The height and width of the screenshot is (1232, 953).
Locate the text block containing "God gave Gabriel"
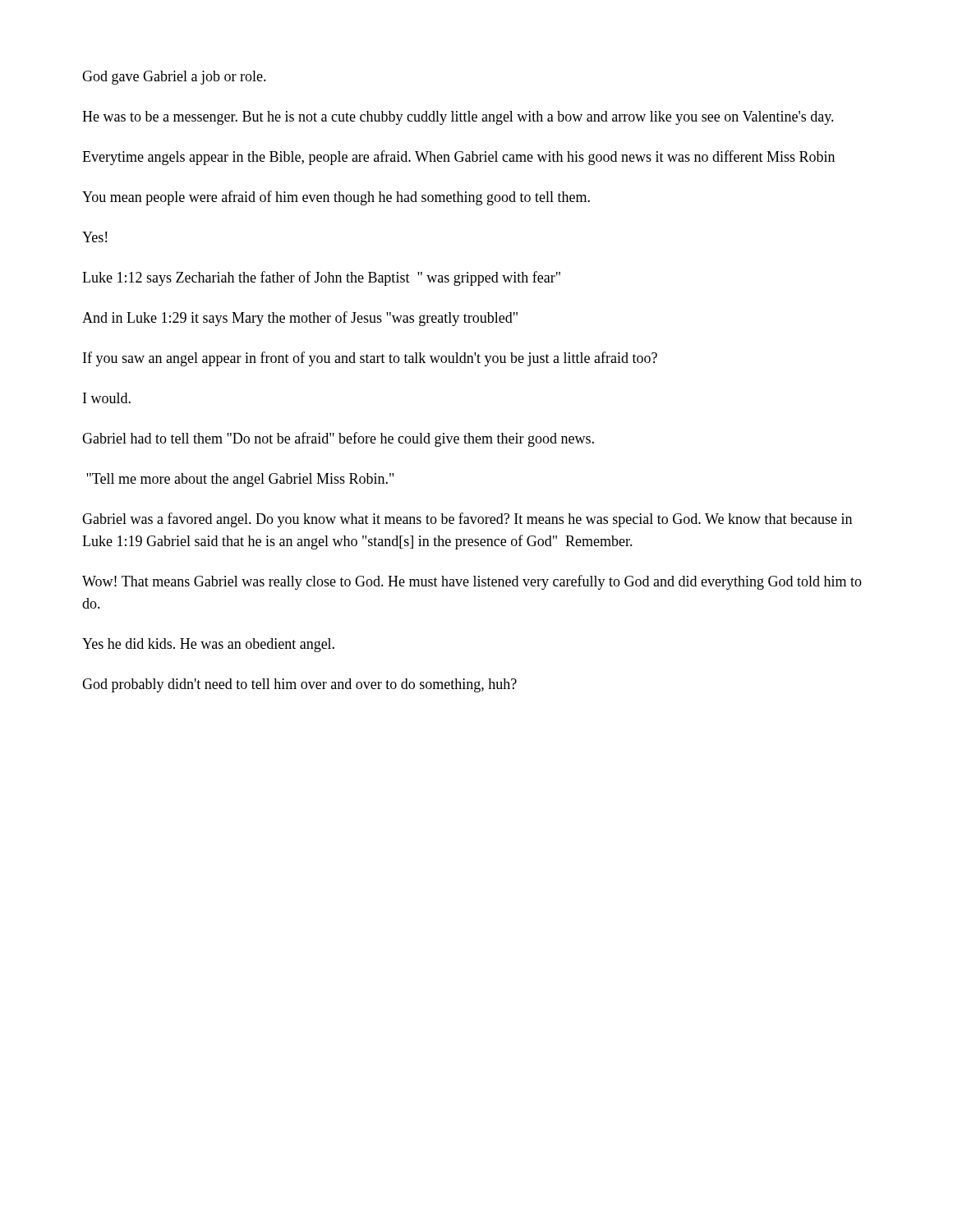pos(174,76)
